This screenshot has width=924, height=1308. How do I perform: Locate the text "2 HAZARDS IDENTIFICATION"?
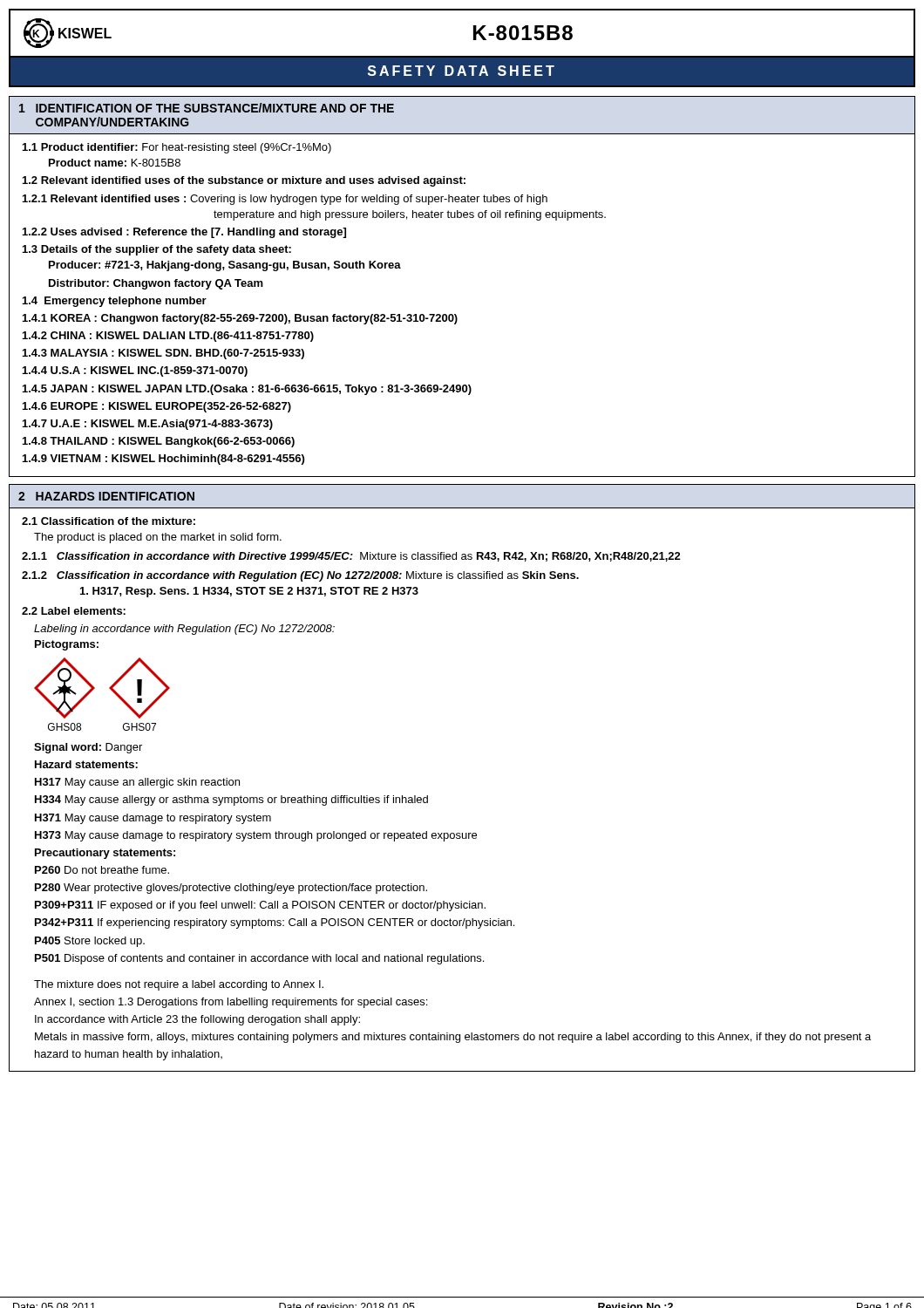click(107, 496)
